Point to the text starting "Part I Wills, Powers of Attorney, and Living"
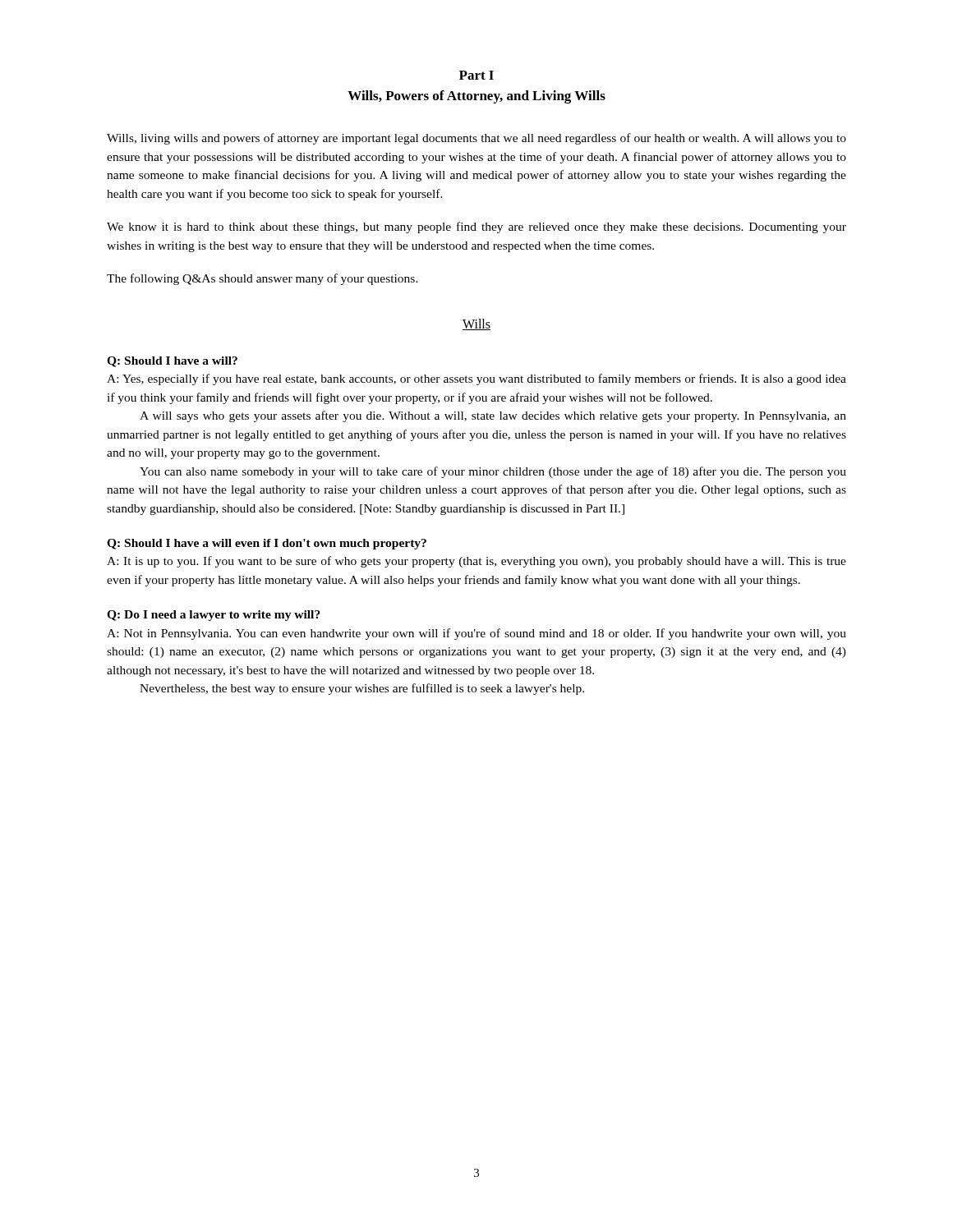This screenshot has height=1232, width=953. [x=476, y=86]
